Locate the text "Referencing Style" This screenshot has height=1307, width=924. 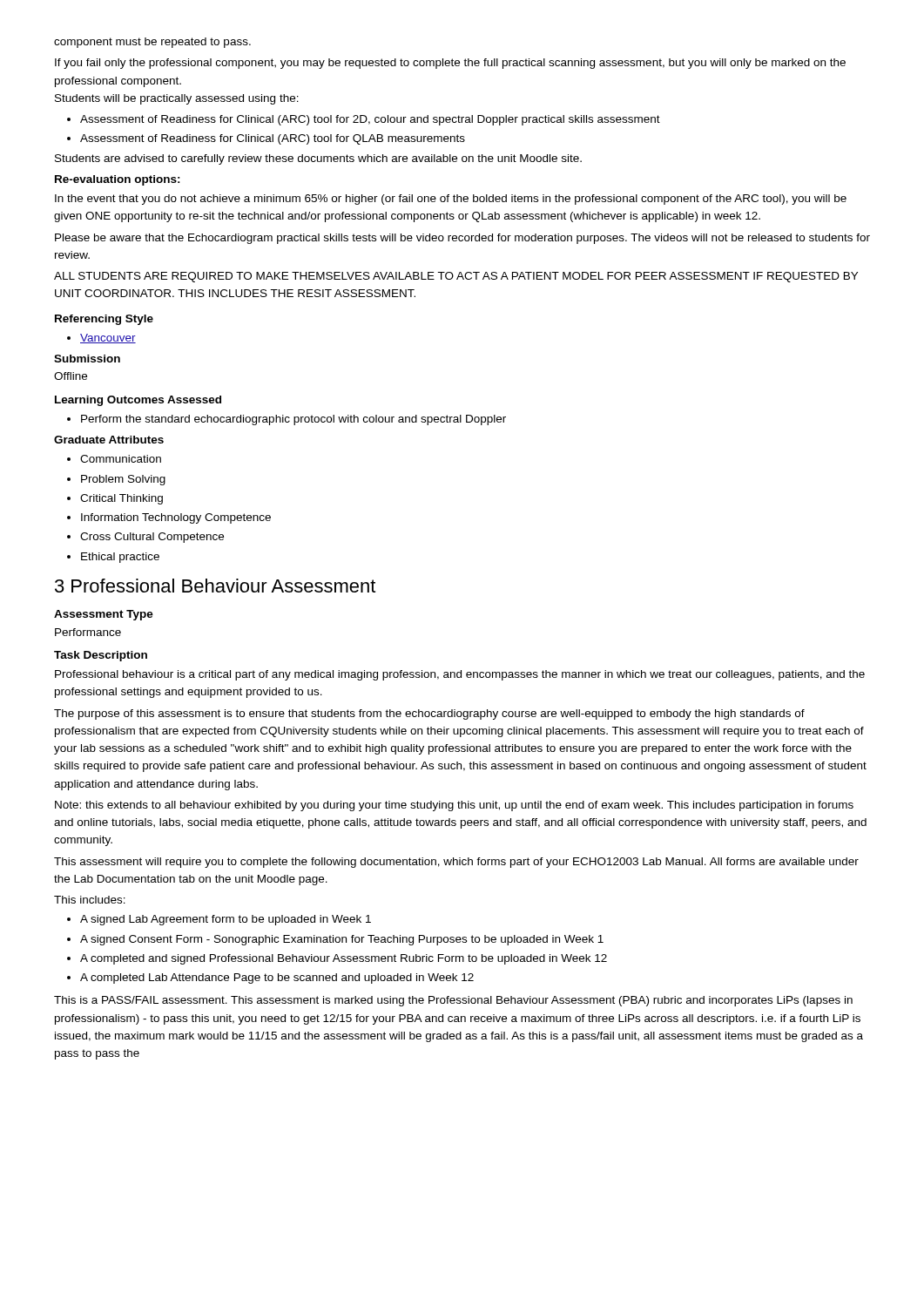coord(104,318)
